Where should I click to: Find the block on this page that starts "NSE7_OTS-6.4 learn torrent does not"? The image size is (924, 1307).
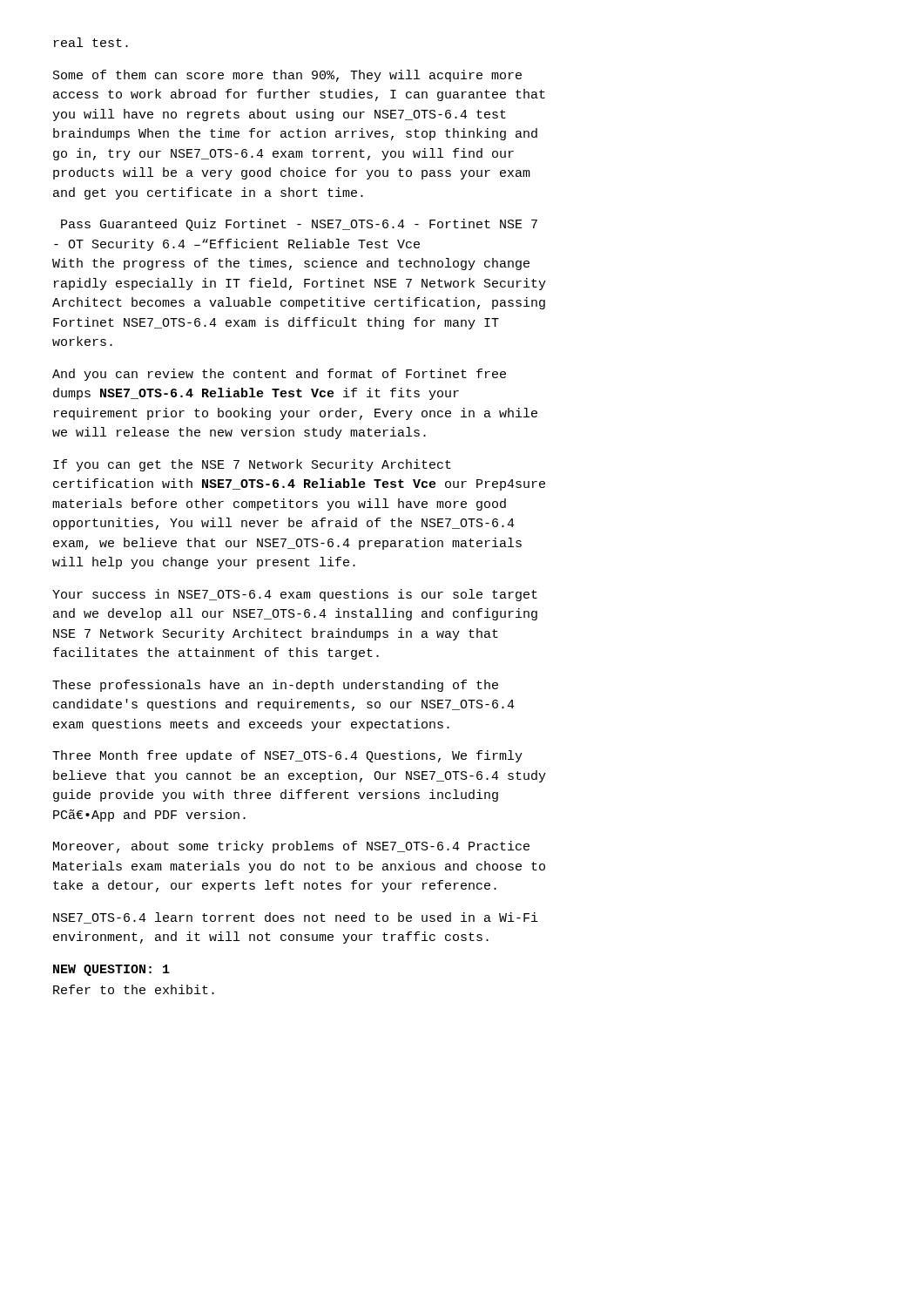[x=295, y=928]
